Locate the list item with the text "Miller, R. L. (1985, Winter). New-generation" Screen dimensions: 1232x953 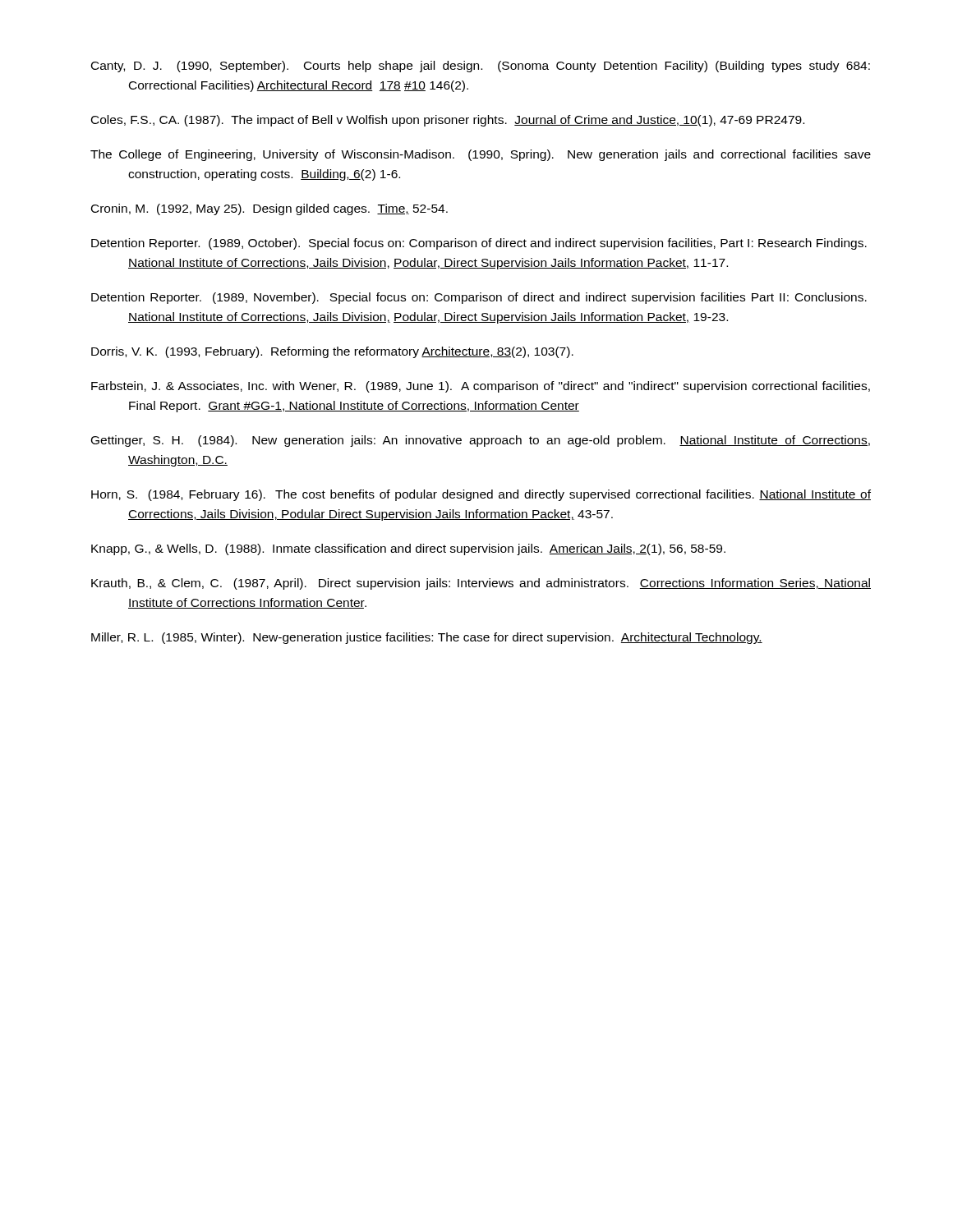click(481, 638)
